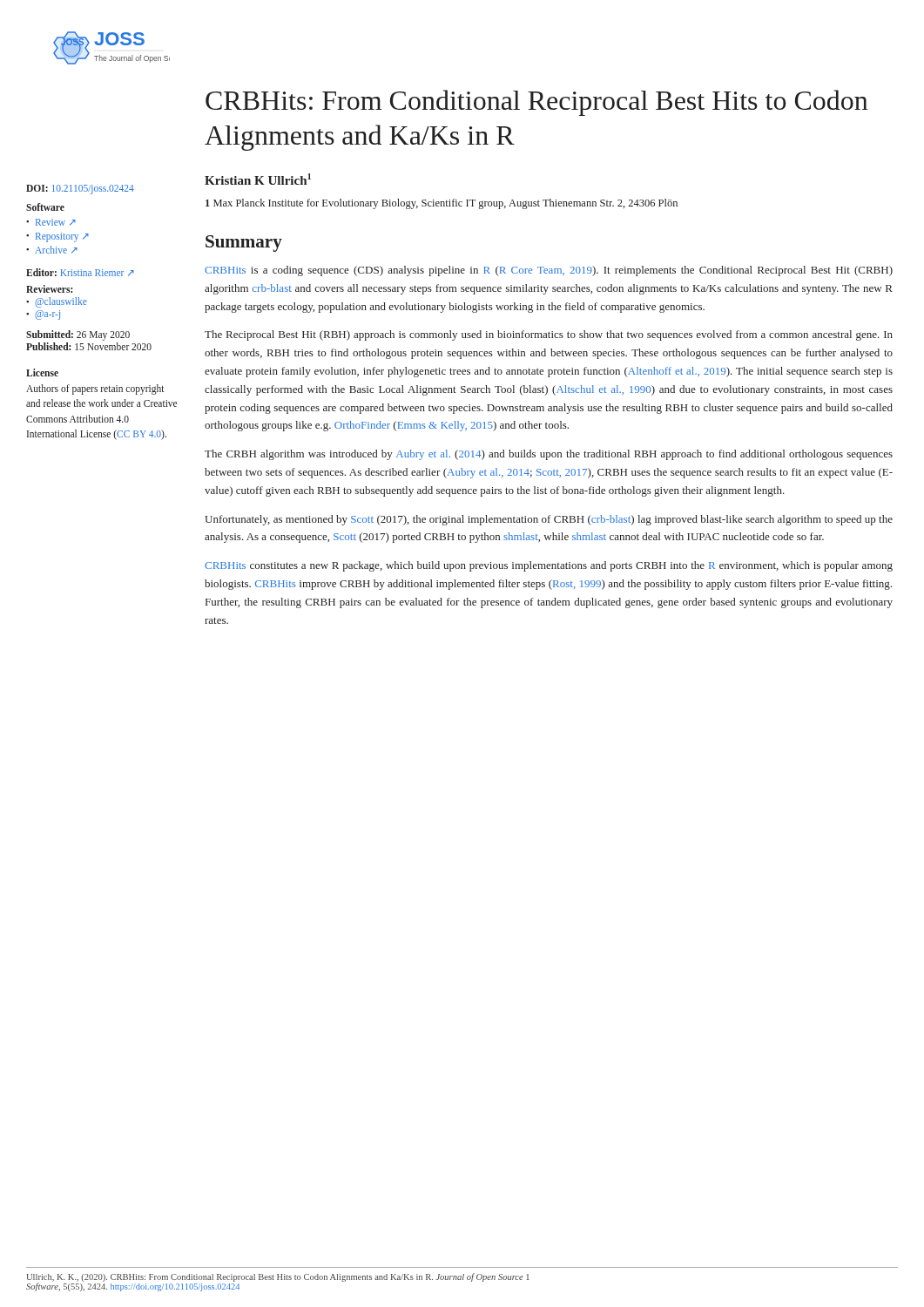
Task: Find the title containing "CRBHits: From Conditional"
Action: coord(536,118)
